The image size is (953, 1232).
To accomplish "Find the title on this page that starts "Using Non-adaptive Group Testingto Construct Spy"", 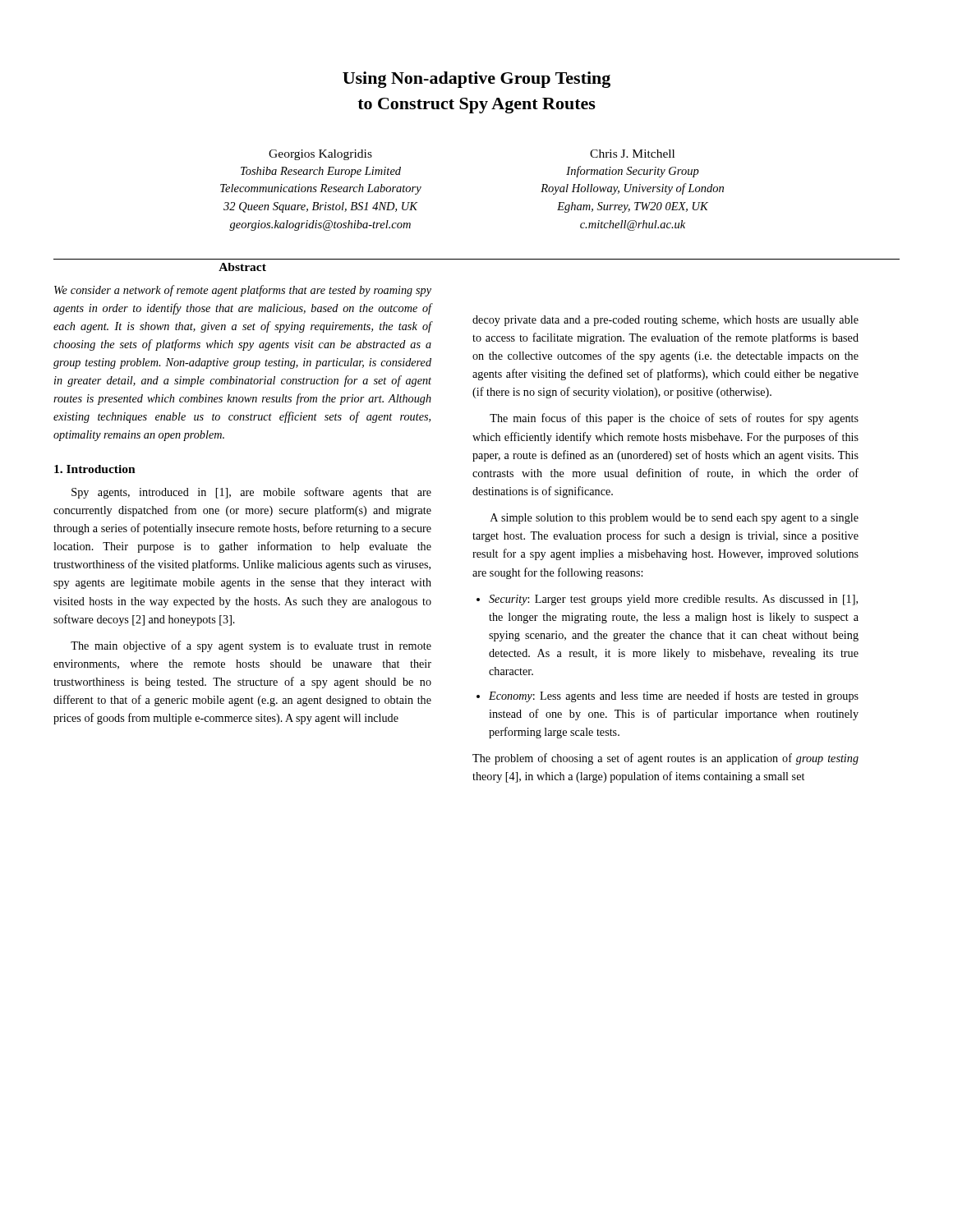I will point(476,91).
